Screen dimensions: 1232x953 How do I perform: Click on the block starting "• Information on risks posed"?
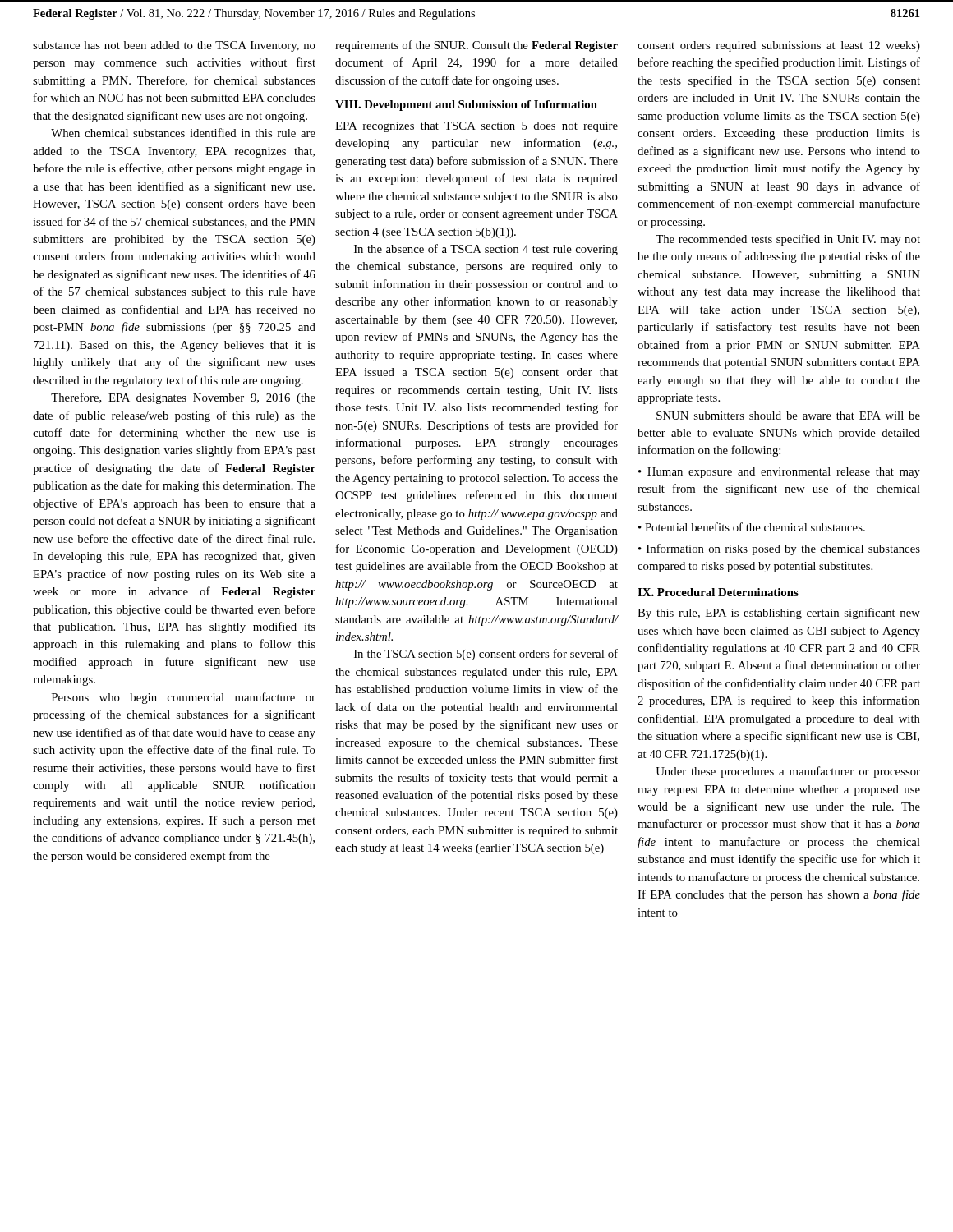[x=779, y=558]
